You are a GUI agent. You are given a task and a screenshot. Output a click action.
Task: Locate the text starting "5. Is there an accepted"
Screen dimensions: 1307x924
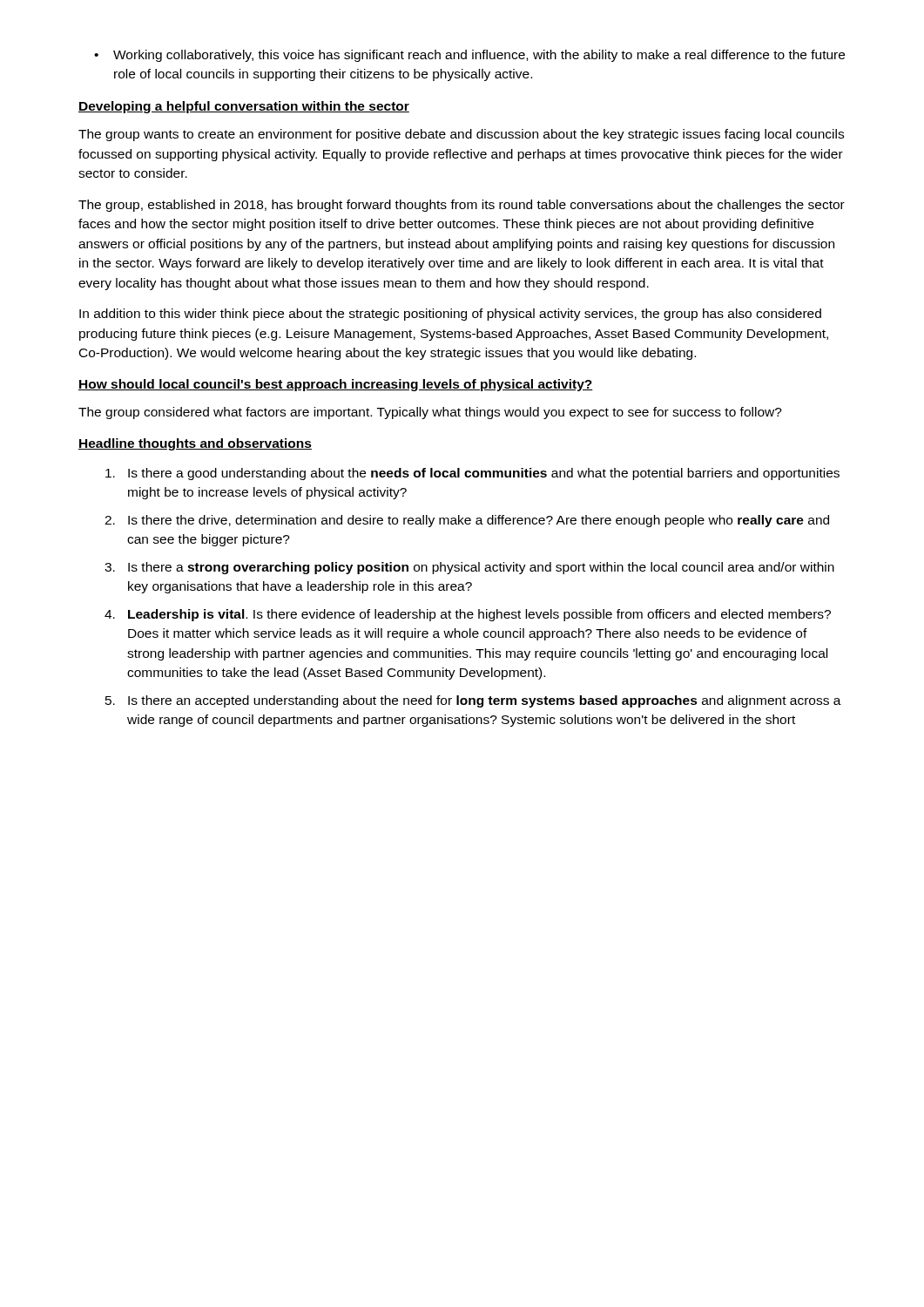click(475, 710)
